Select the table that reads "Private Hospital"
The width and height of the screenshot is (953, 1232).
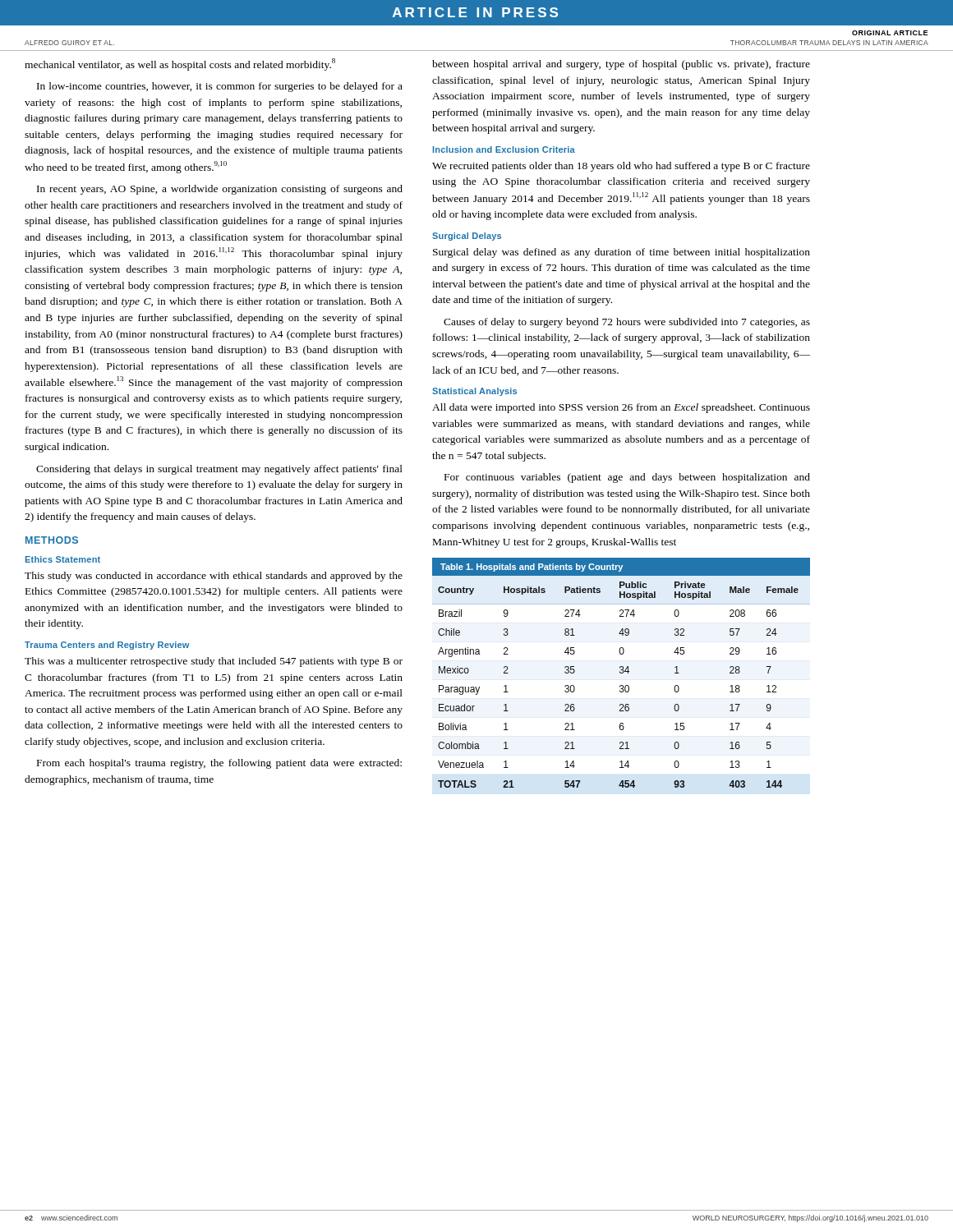(x=621, y=676)
